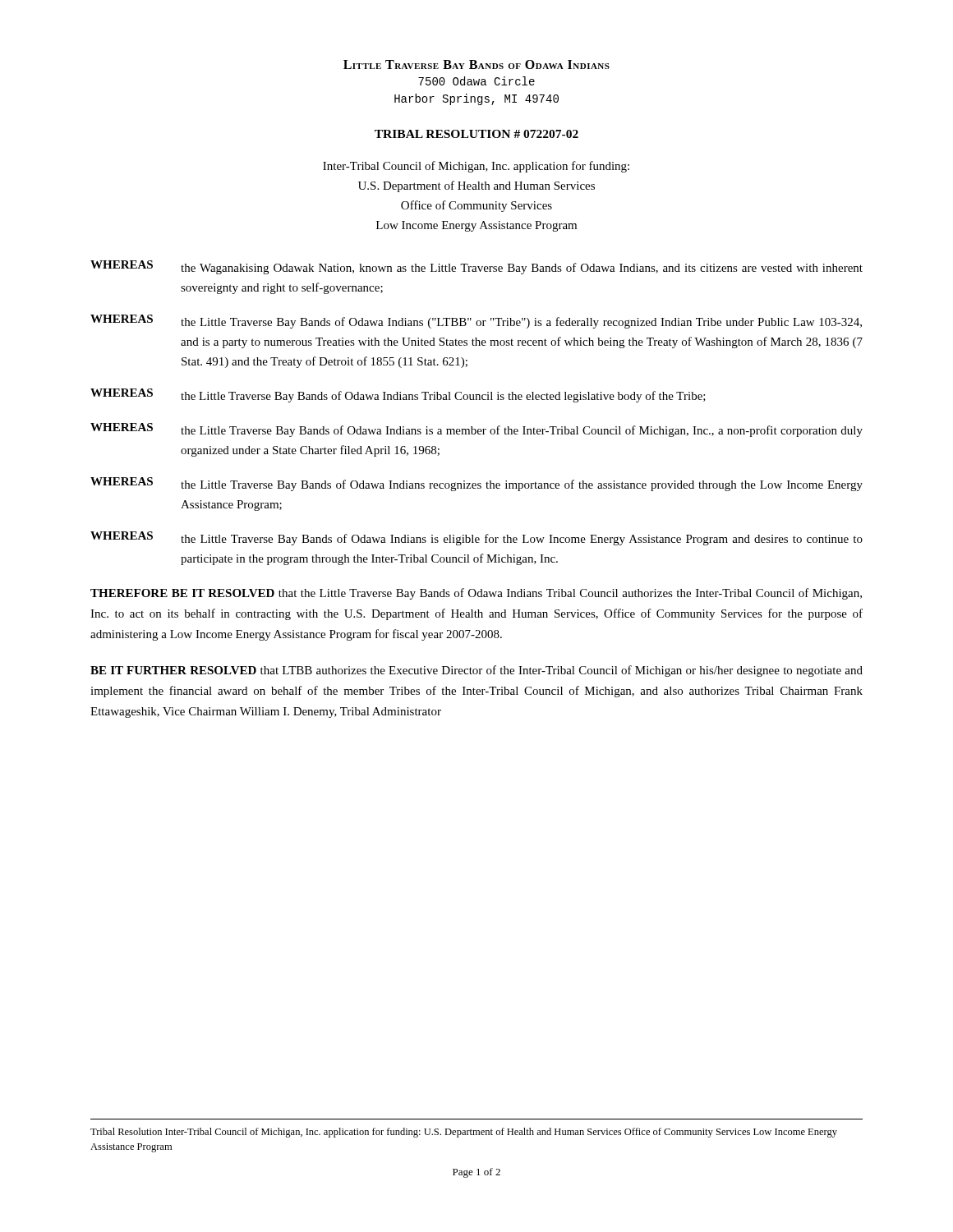
Task: Select the element starting "THEREFORE BE IT RESOLVED that the Little"
Action: pyautogui.click(x=476, y=613)
